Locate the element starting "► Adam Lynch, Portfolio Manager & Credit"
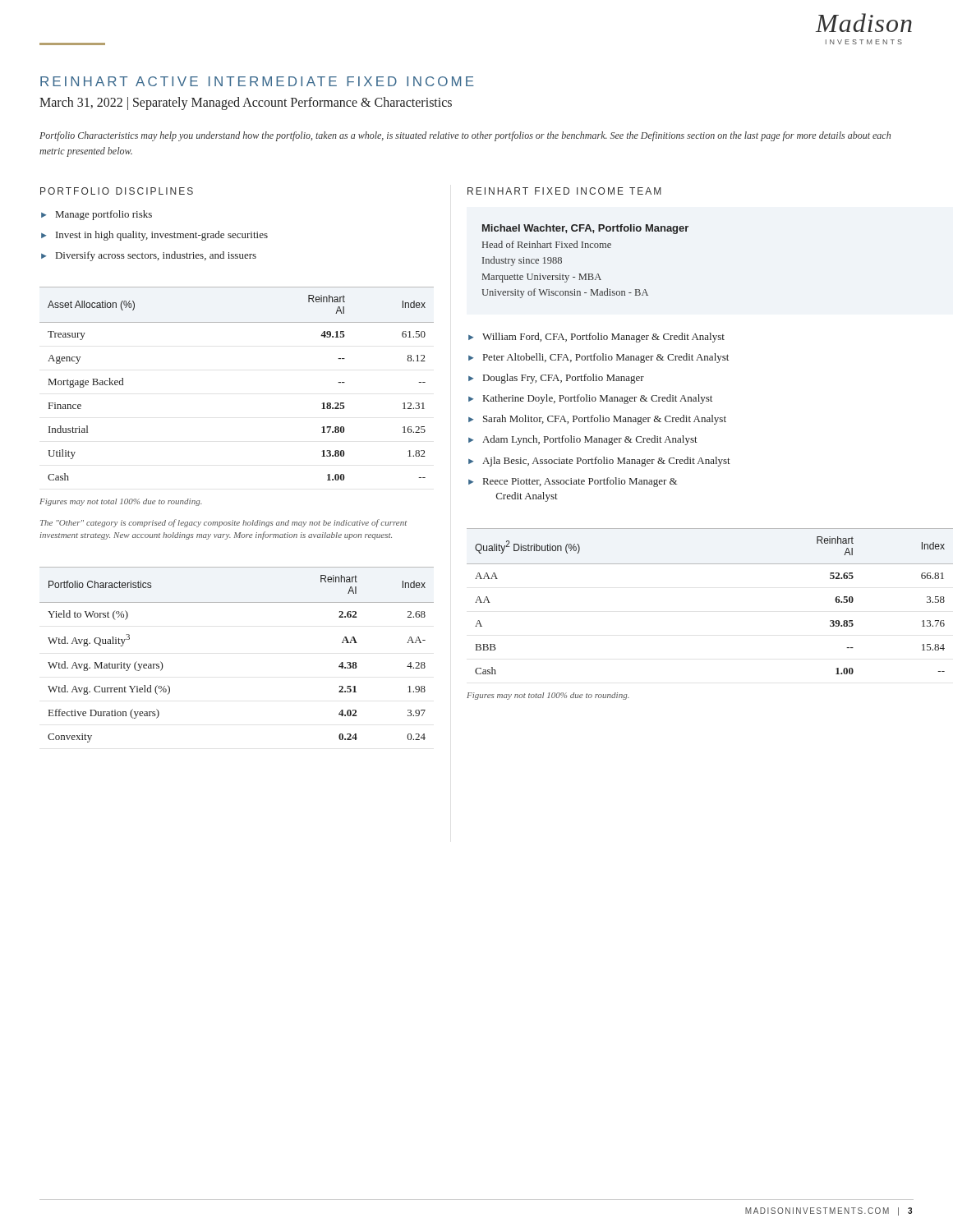The width and height of the screenshot is (953, 1232). point(582,440)
